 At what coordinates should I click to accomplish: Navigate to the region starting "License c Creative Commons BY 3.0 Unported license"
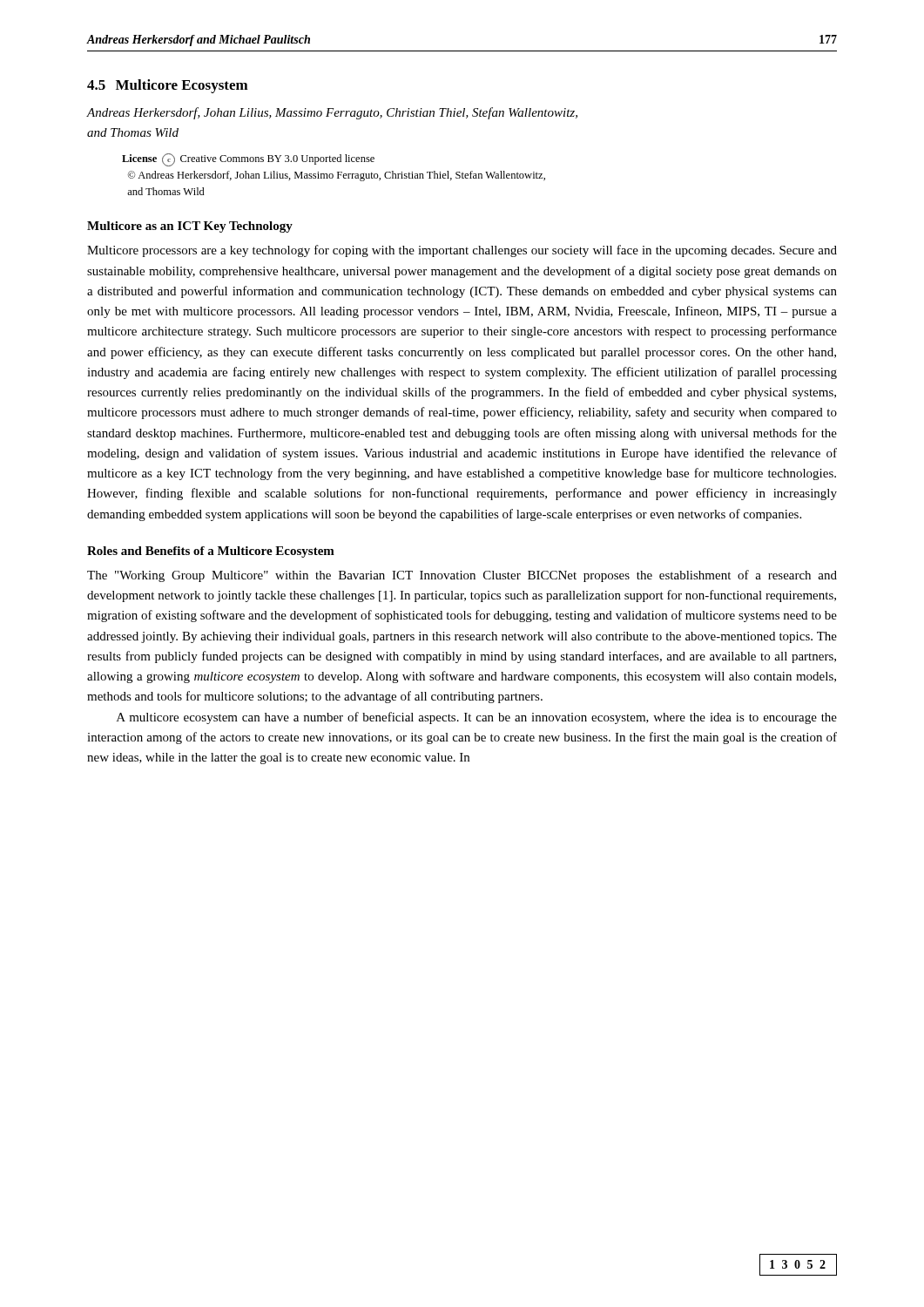tap(334, 175)
